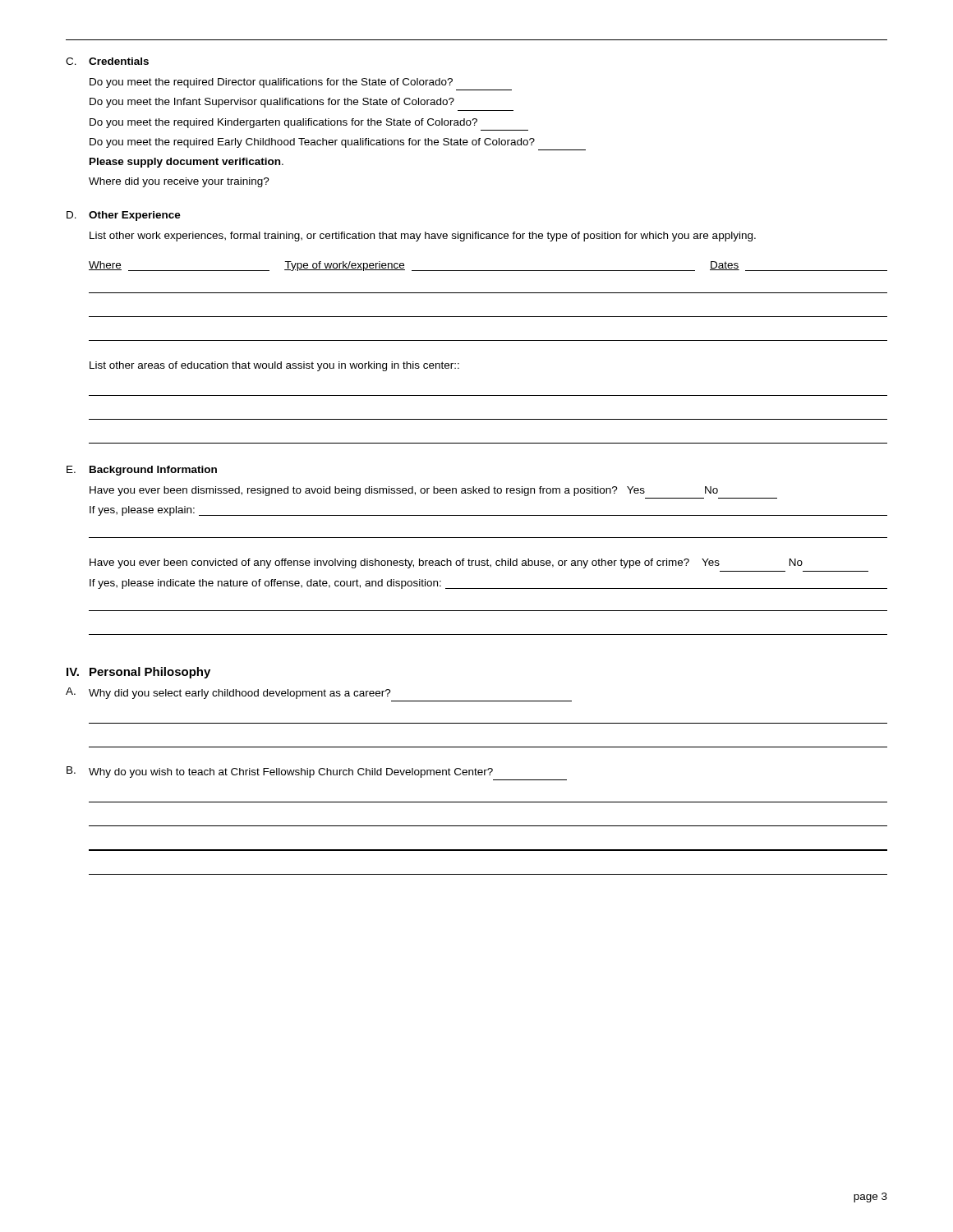Click on the text block that says "Have you ever been dismissed,"
The height and width of the screenshot is (1232, 953).
tap(488, 513)
